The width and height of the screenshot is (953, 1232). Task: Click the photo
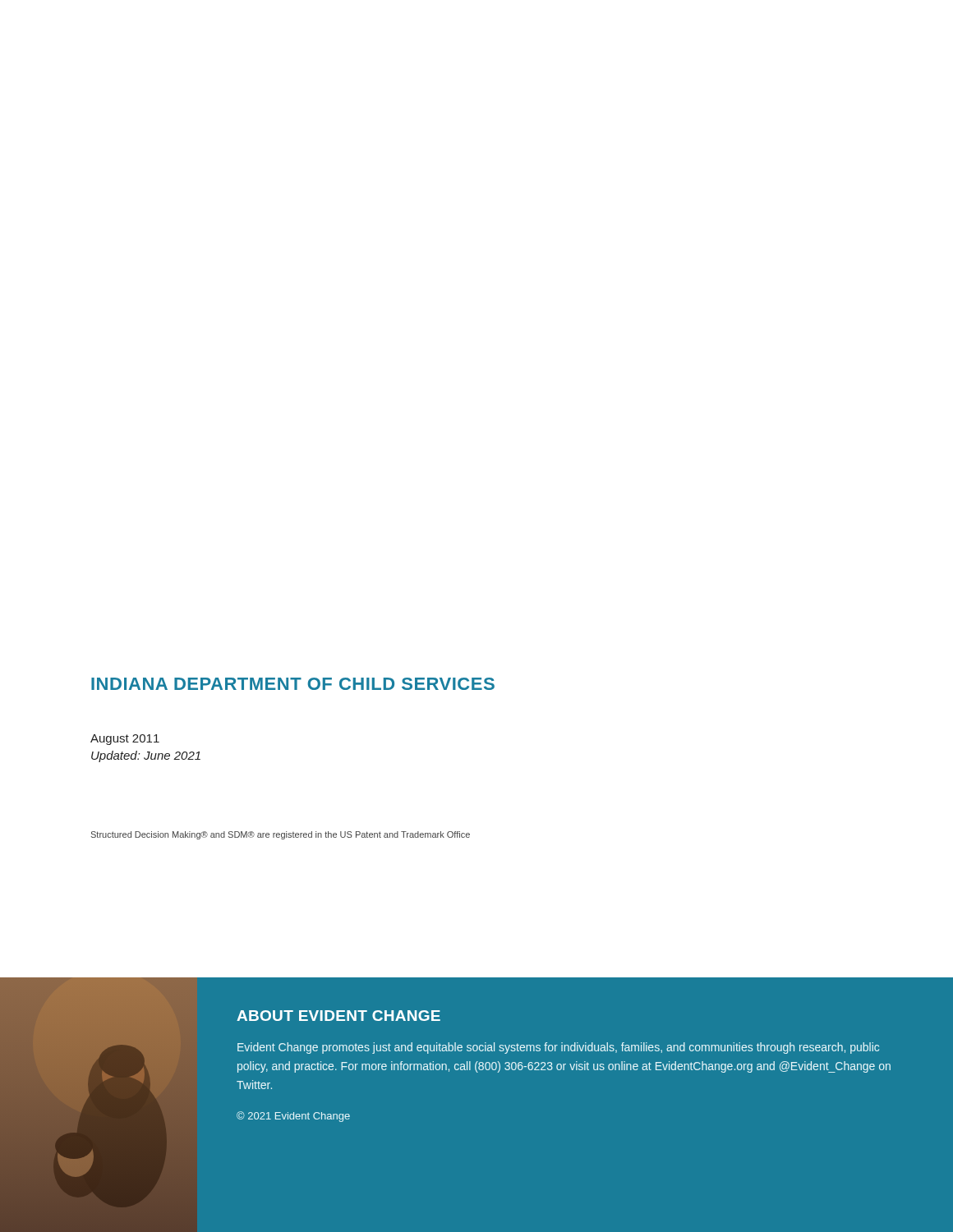(99, 1105)
